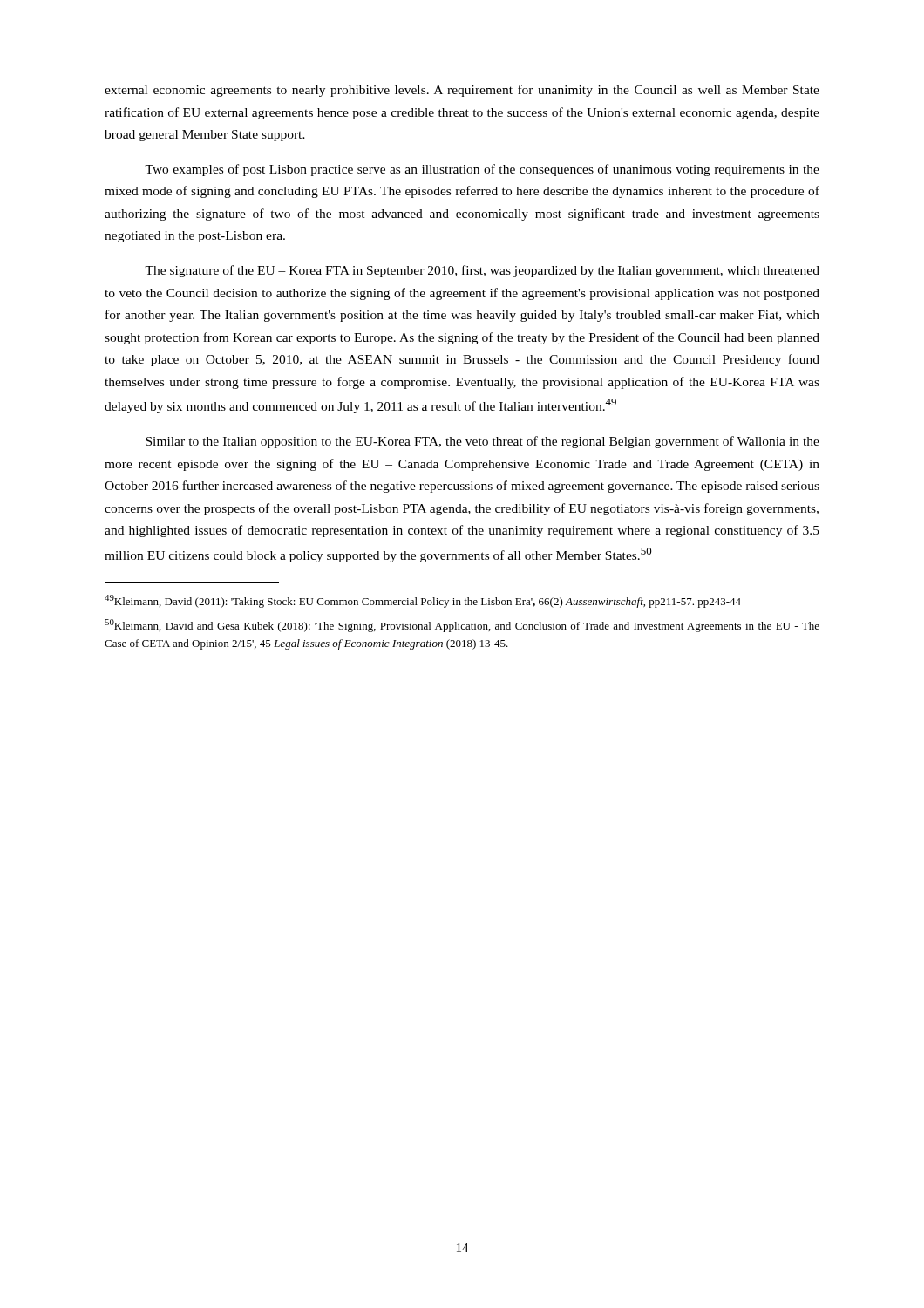Click on the passage starting "The signature of the EU – Korea"
This screenshot has width=924, height=1308.
pos(462,338)
